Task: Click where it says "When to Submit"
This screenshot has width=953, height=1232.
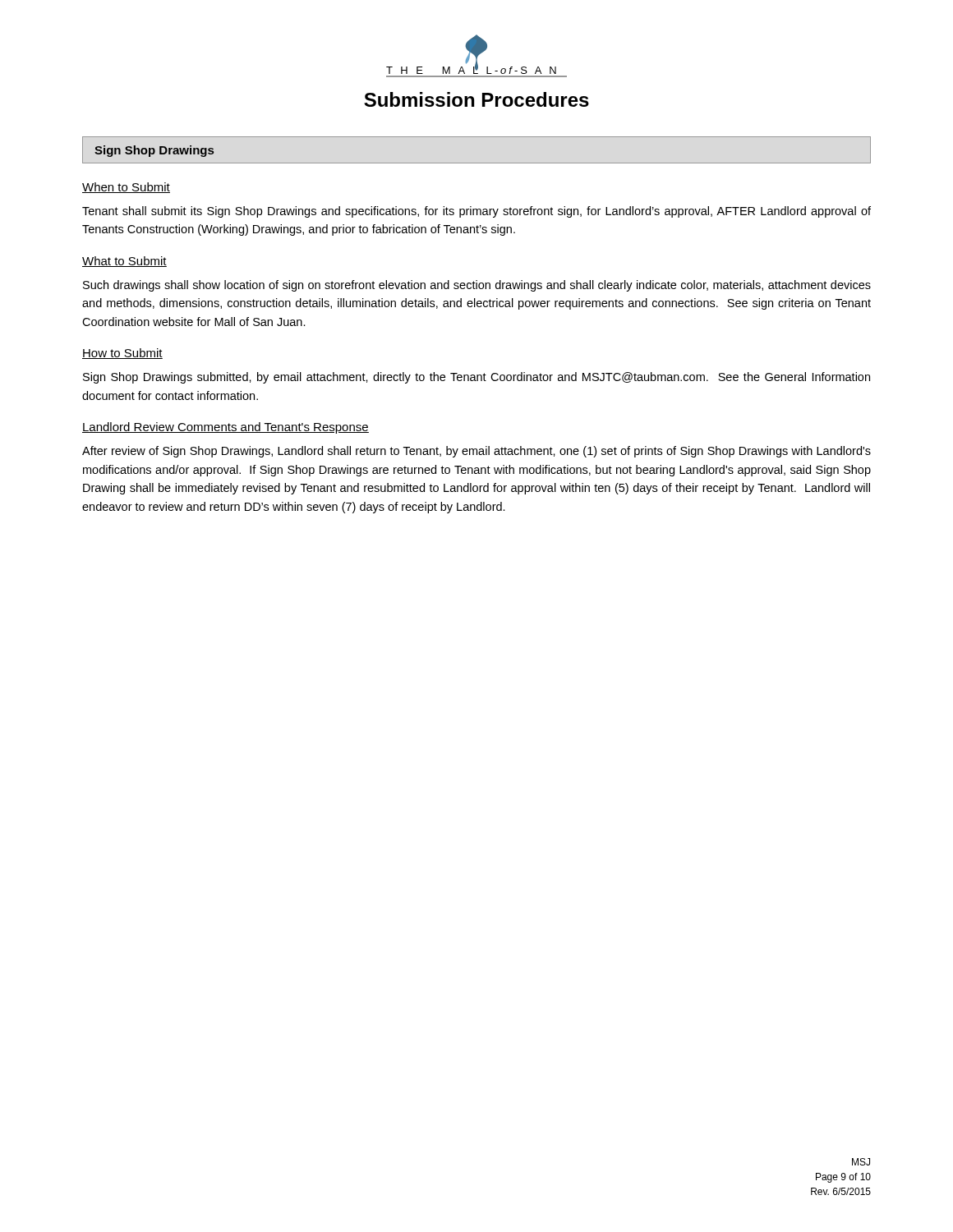Action: click(x=126, y=187)
